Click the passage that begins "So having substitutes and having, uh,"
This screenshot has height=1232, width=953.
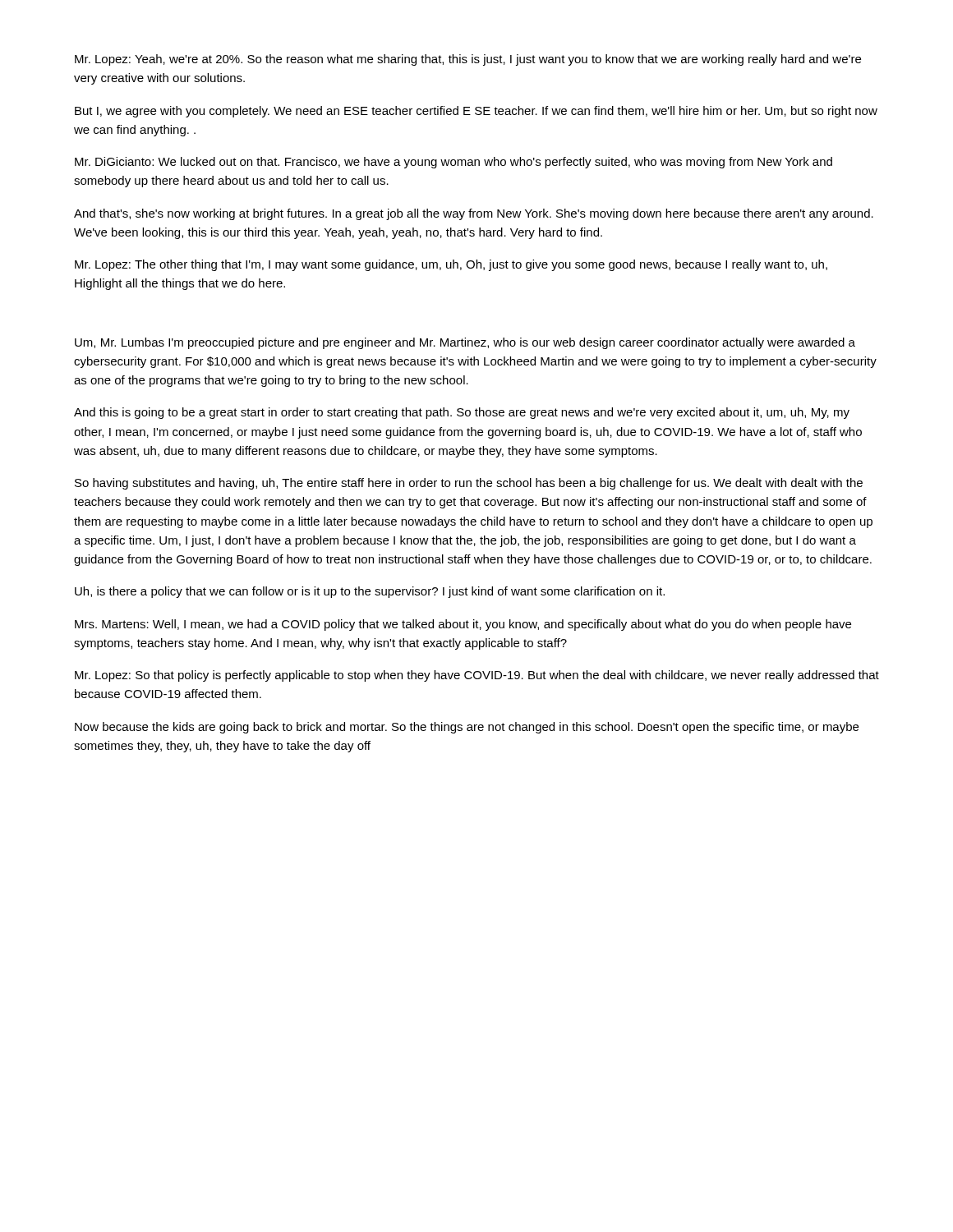click(473, 521)
